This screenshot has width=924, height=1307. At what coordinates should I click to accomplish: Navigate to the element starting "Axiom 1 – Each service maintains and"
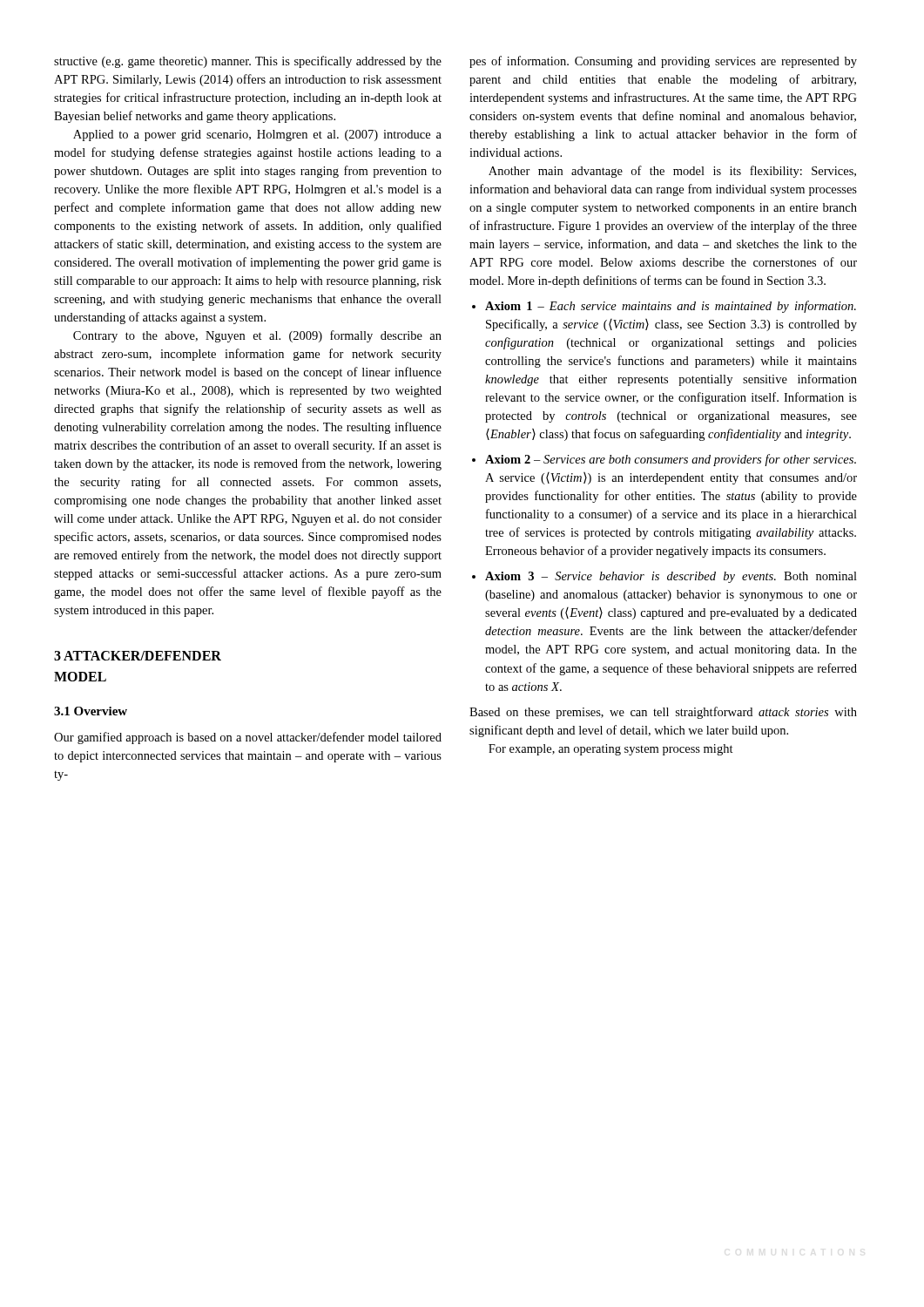tap(671, 370)
